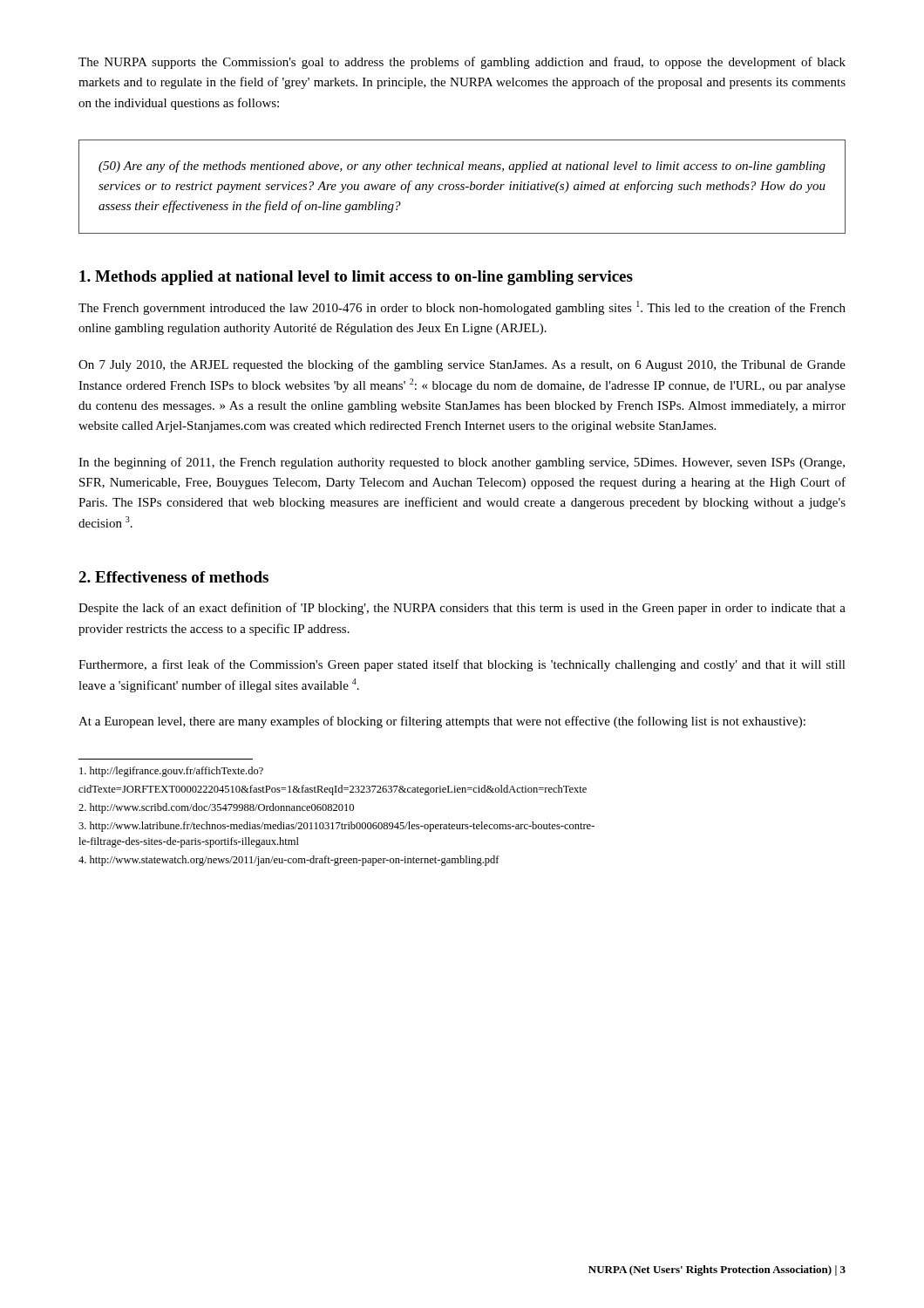This screenshot has height=1308, width=924.
Task: Click on the section header with the text "2. Effectiveness of methods"
Action: pyautogui.click(x=174, y=577)
